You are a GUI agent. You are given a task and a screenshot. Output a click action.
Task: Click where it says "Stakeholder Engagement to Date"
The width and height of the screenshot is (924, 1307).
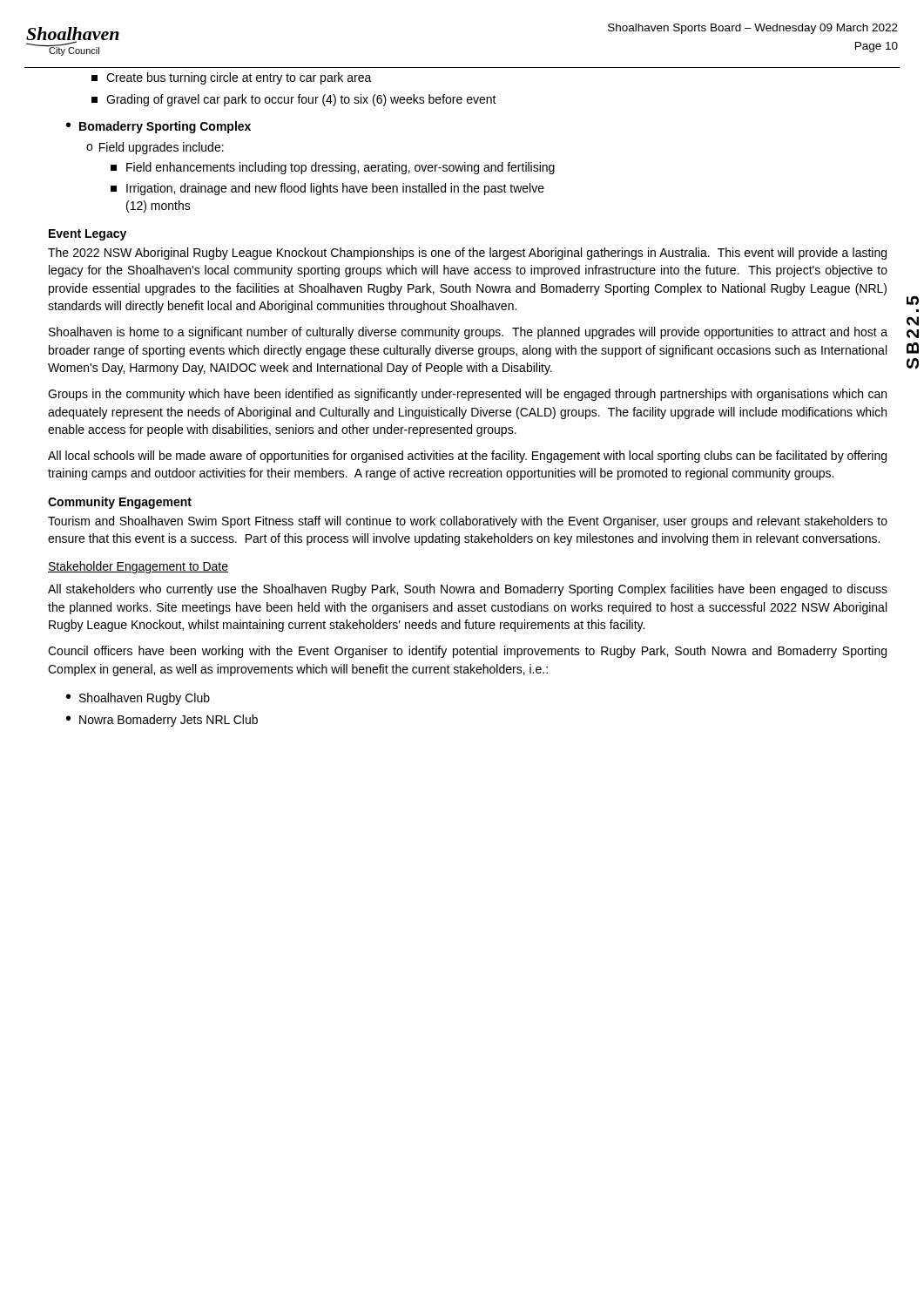click(x=138, y=567)
